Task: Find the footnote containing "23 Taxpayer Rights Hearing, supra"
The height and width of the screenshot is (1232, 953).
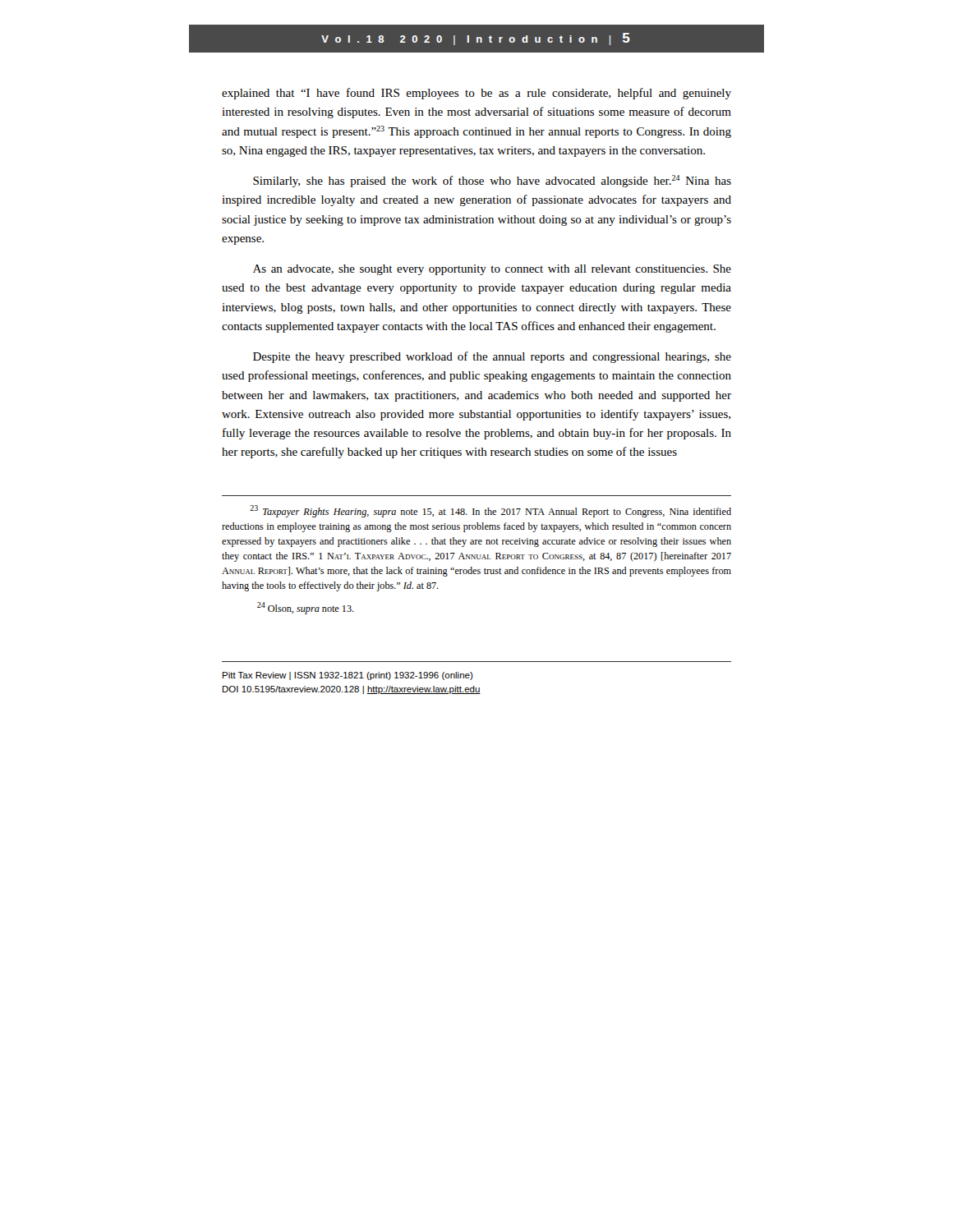Action: click(476, 548)
